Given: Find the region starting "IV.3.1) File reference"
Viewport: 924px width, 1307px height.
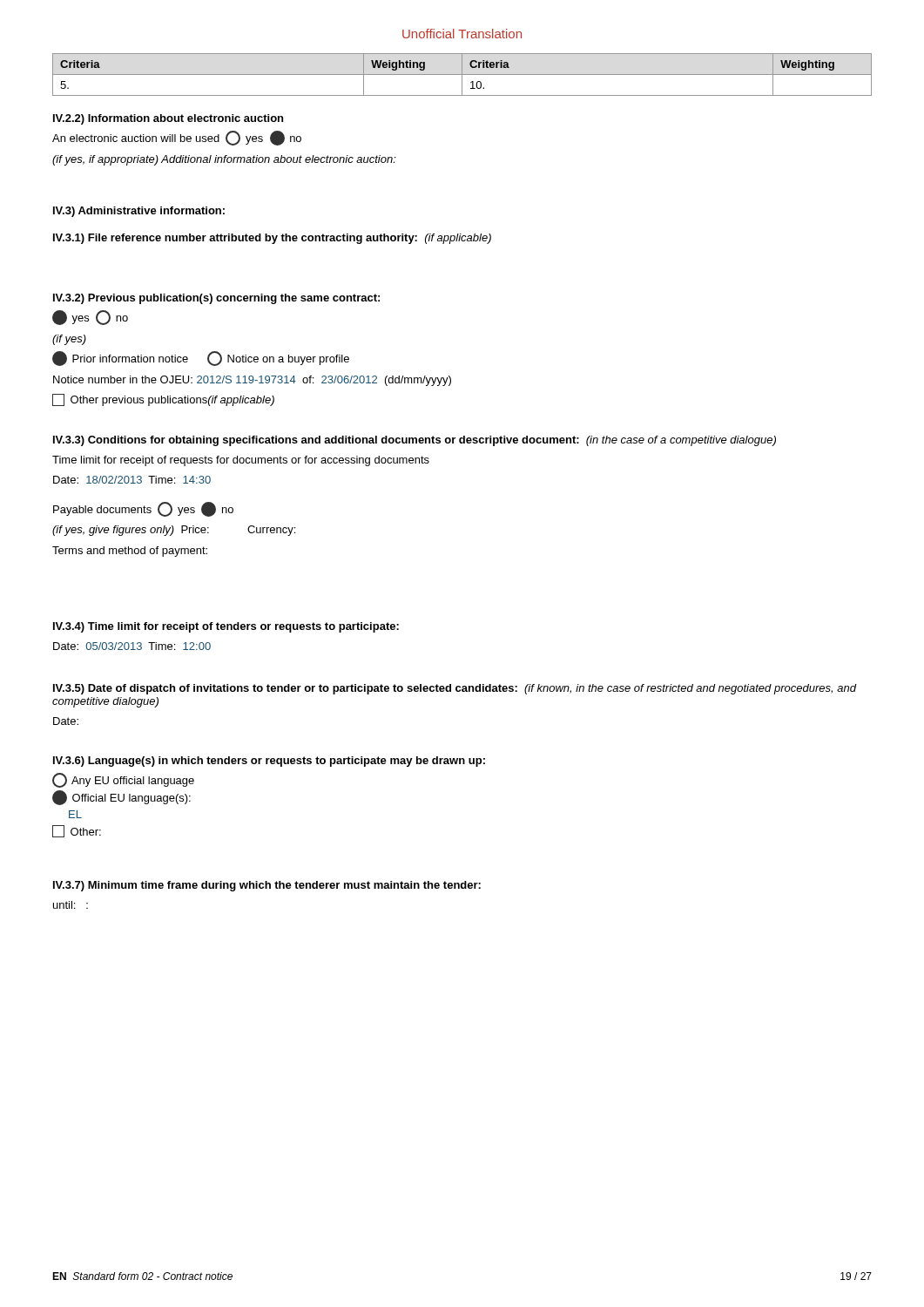Looking at the screenshot, I should pos(272,237).
